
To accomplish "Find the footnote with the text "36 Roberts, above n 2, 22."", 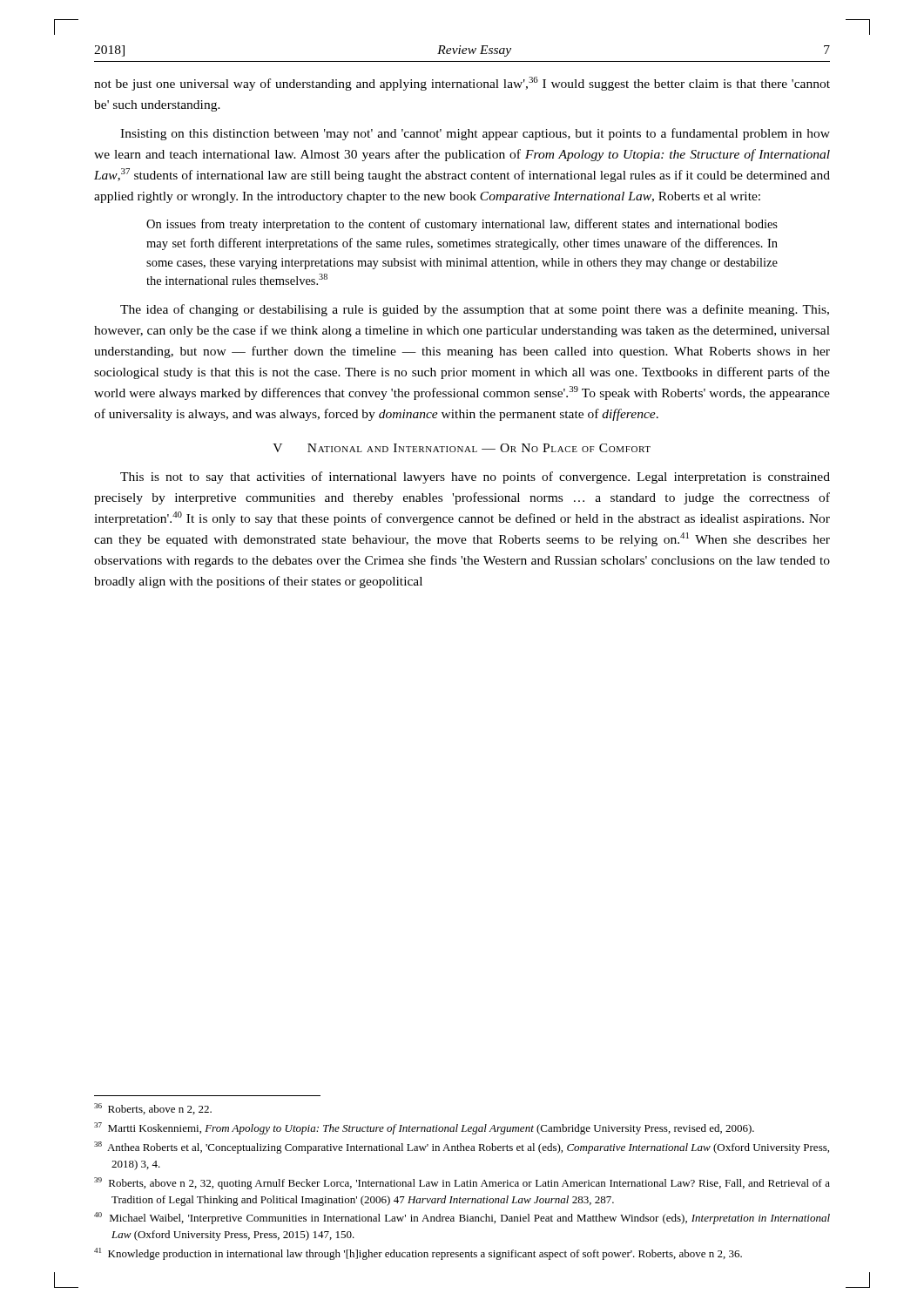I will 153,1109.
